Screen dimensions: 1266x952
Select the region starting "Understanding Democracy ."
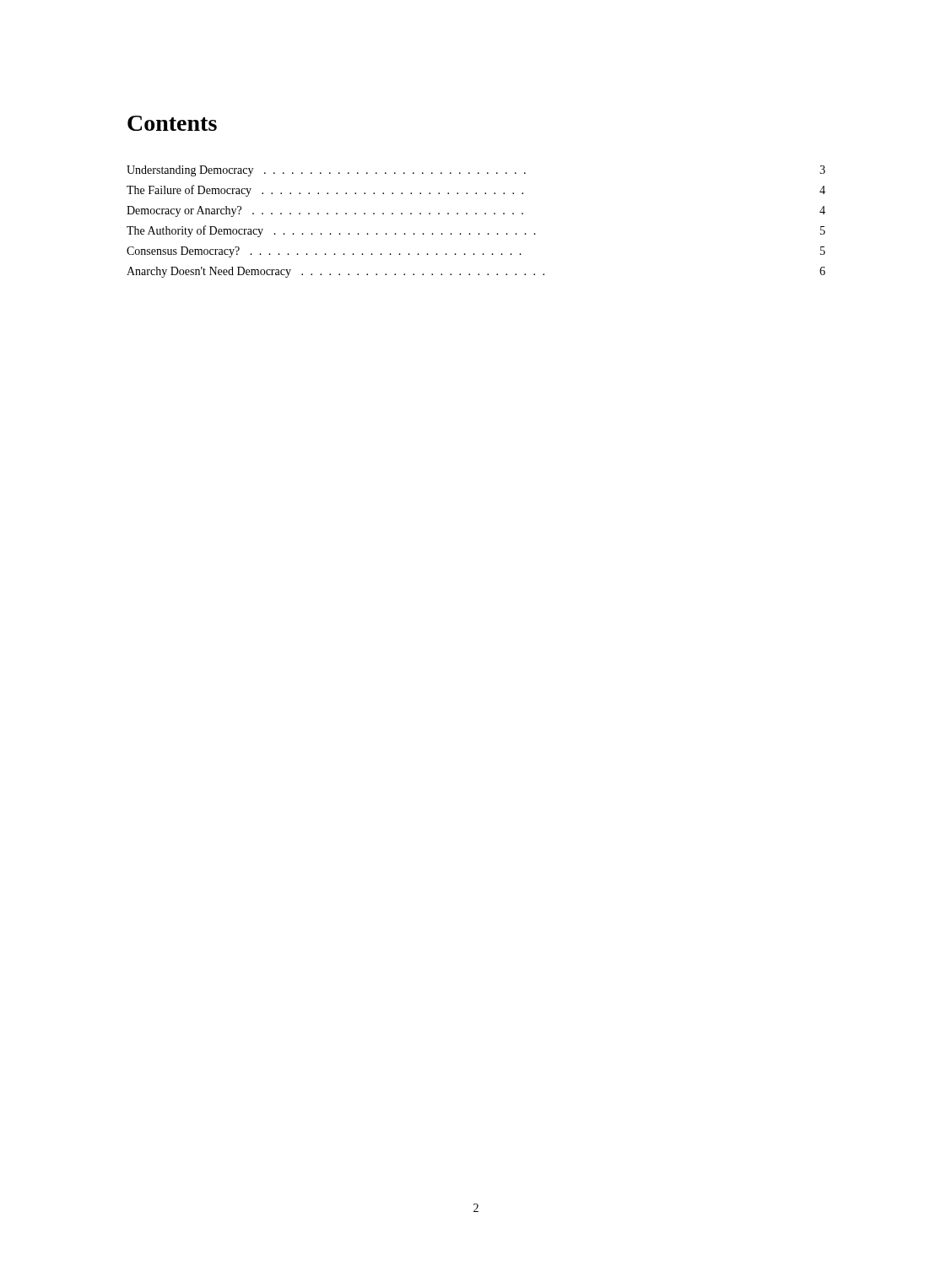tap(476, 170)
